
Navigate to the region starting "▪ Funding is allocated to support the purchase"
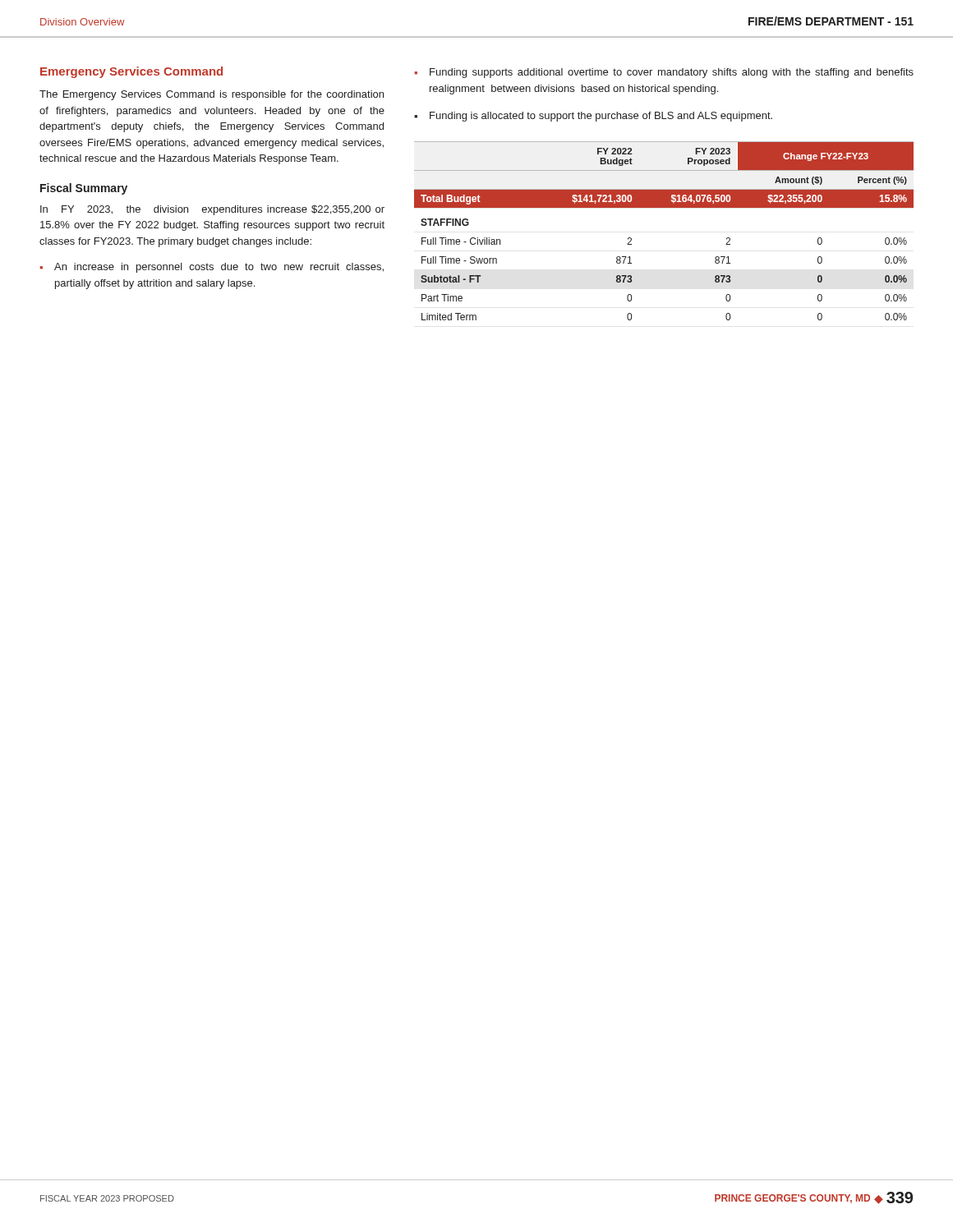[x=594, y=116]
